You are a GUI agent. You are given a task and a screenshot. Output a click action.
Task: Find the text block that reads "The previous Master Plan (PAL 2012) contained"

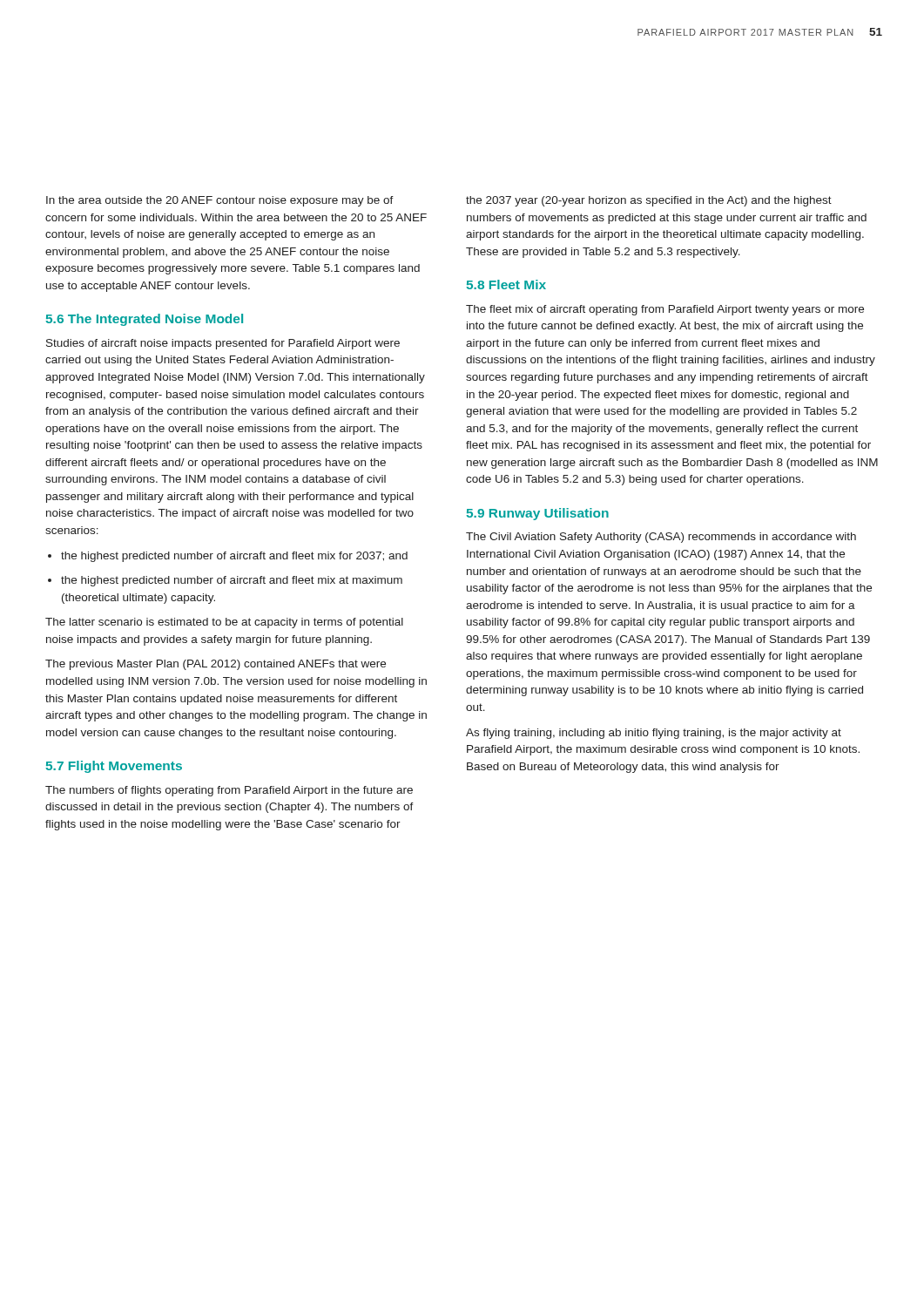point(239,698)
